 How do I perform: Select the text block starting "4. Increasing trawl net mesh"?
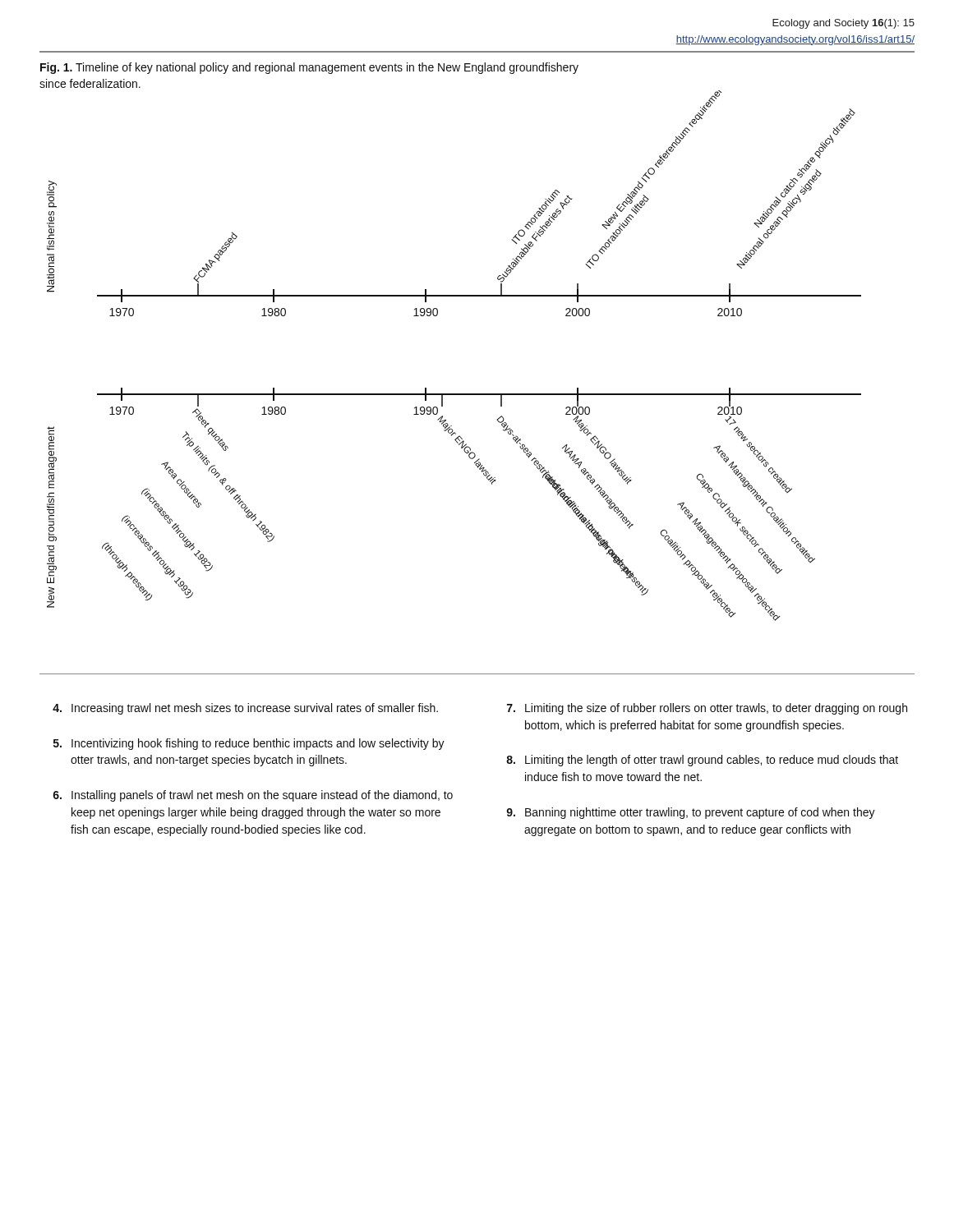(249, 708)
